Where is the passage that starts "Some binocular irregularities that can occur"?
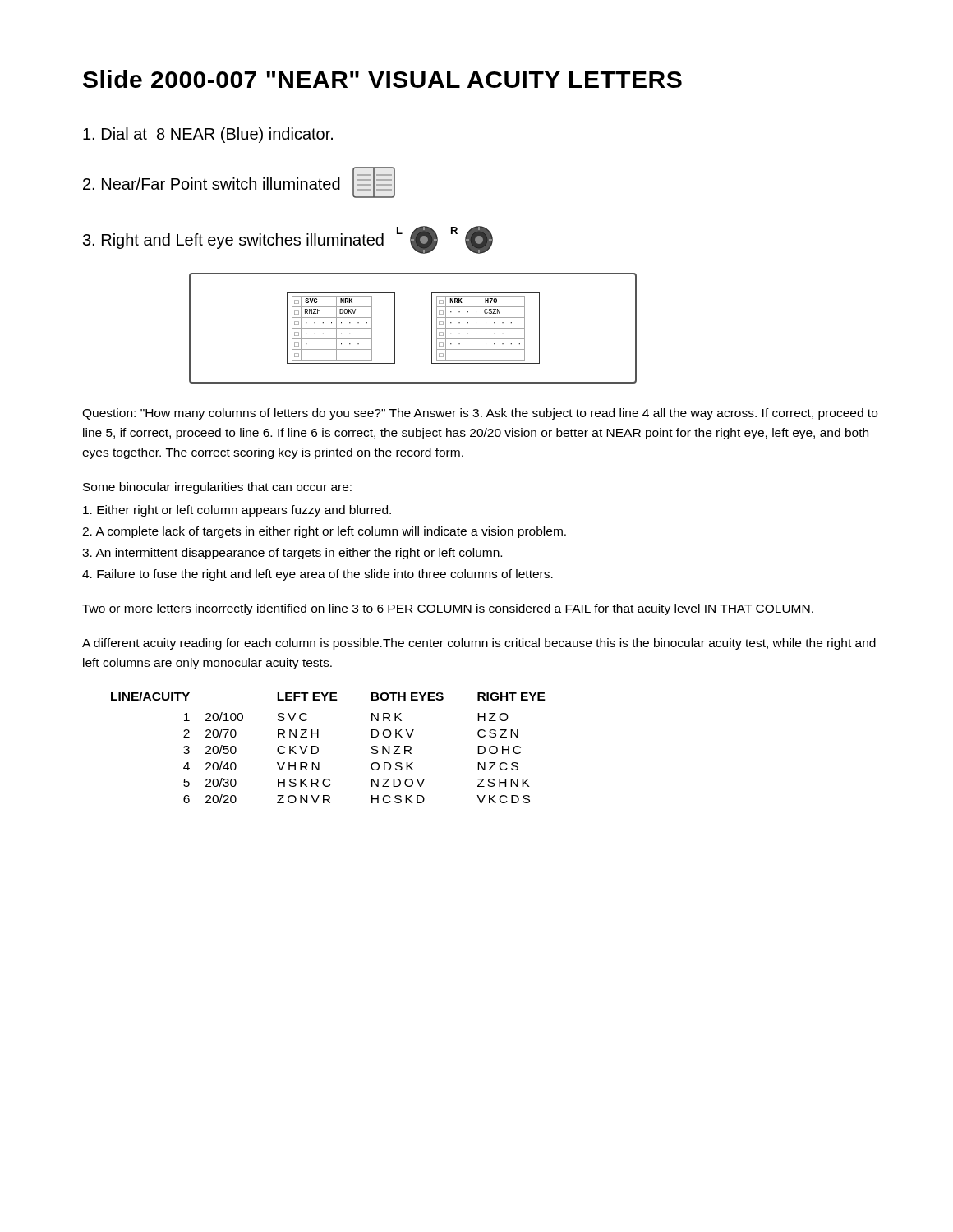The width and height of the screenshot is (953, 1232). tap(217, 487)
